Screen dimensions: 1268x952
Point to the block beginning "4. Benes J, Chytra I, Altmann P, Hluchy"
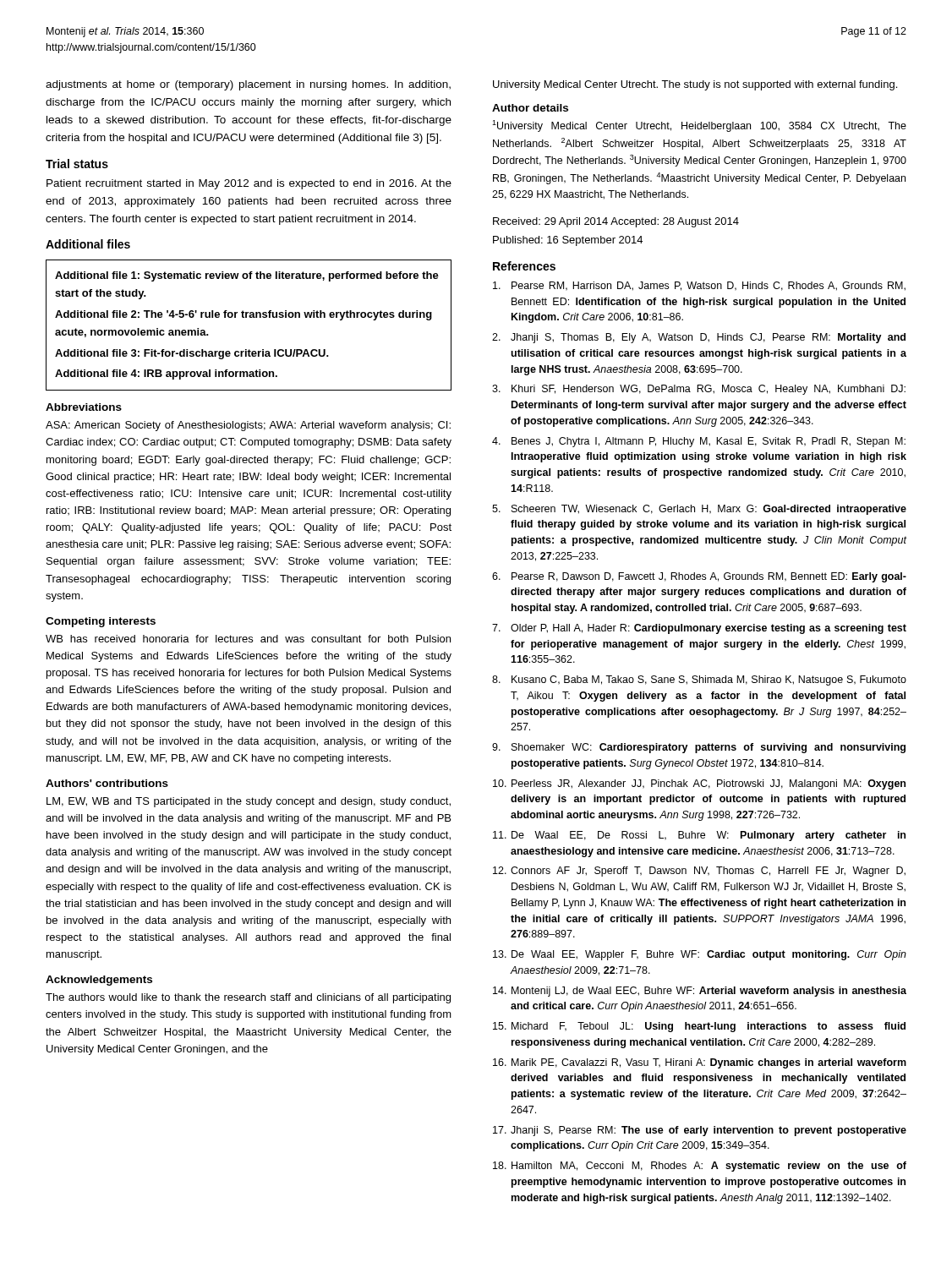[699, 465]
